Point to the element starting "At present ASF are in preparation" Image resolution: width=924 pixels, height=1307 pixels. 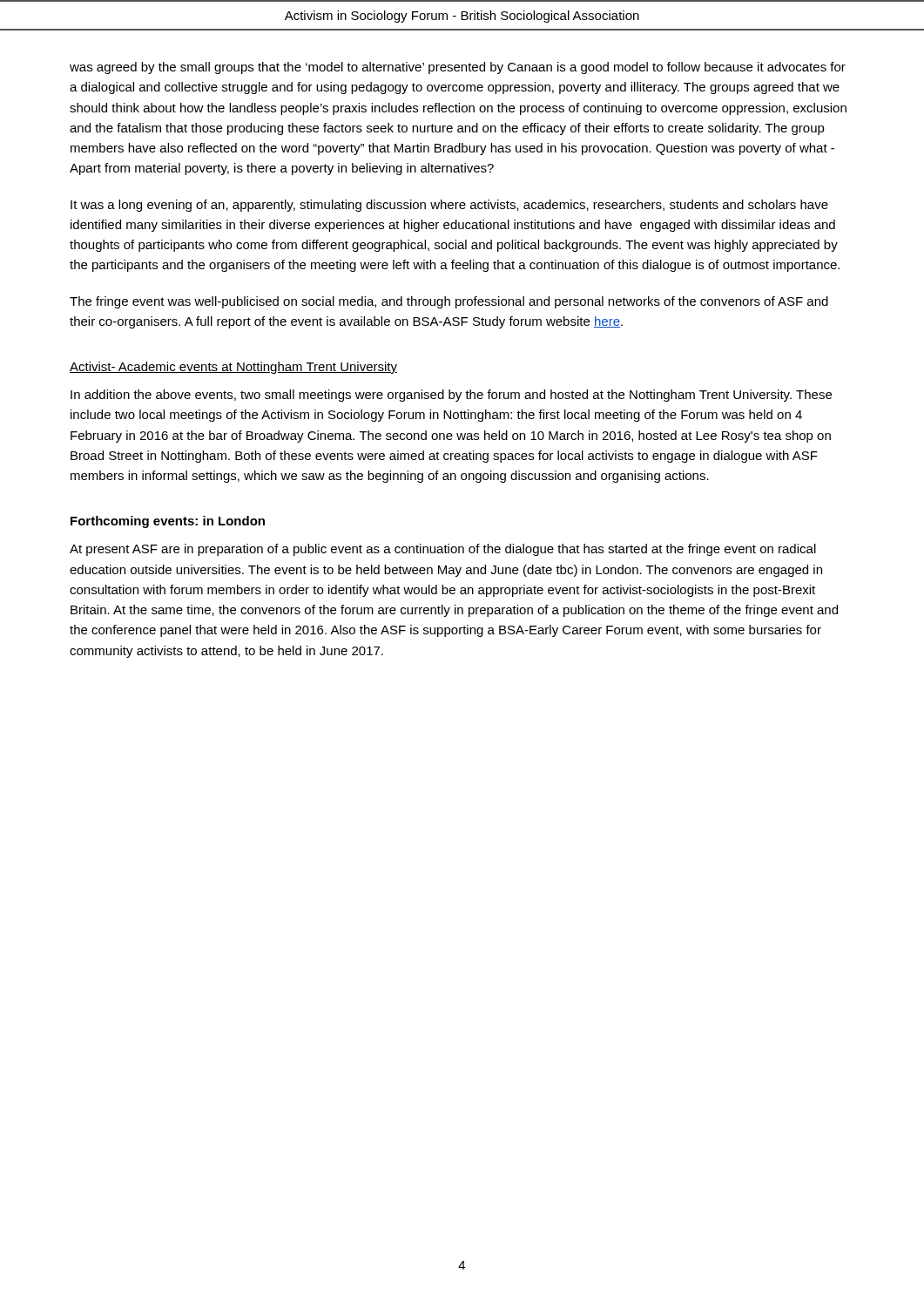pos(454,599)
